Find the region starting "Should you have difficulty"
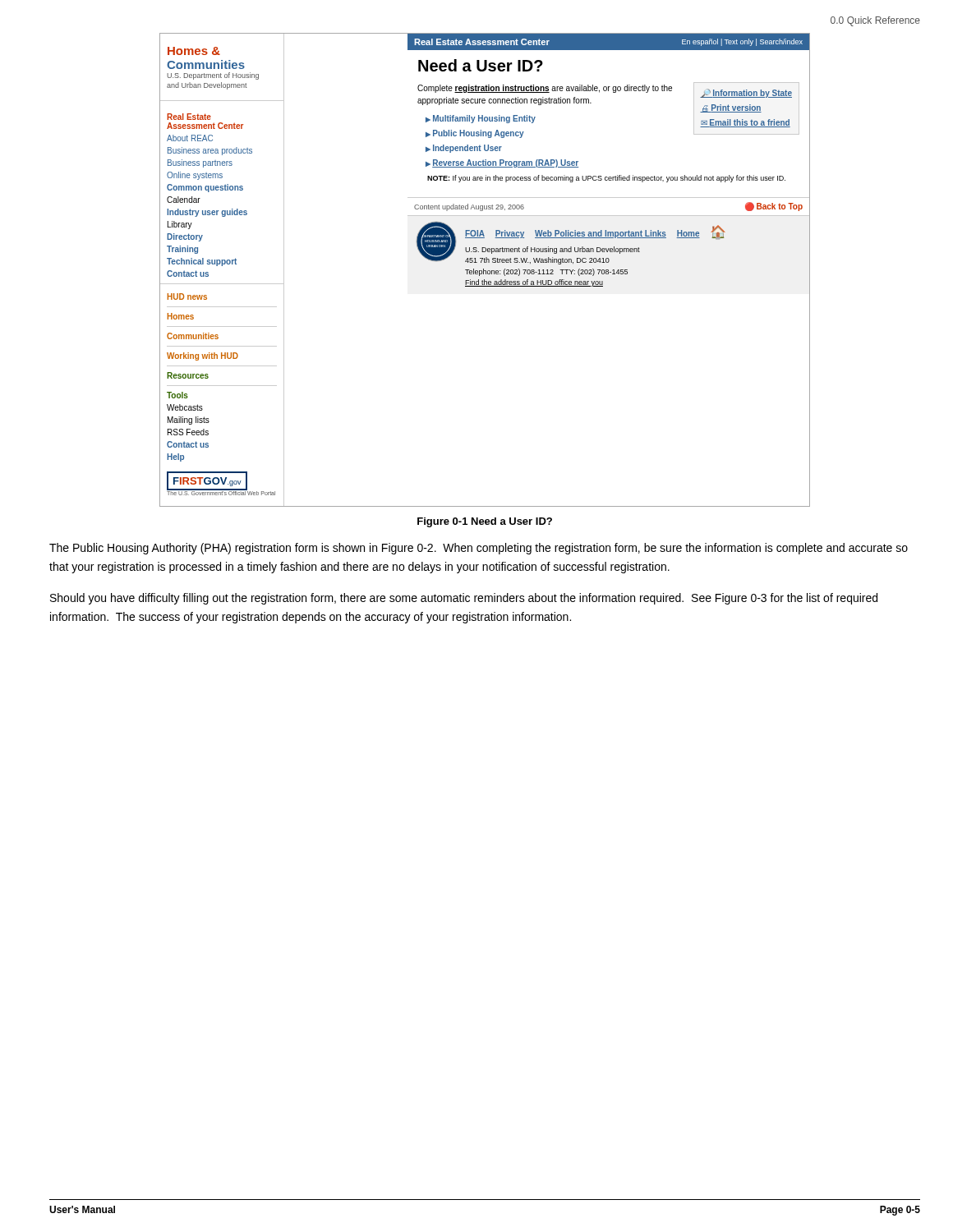 click(x=464, y=607)
